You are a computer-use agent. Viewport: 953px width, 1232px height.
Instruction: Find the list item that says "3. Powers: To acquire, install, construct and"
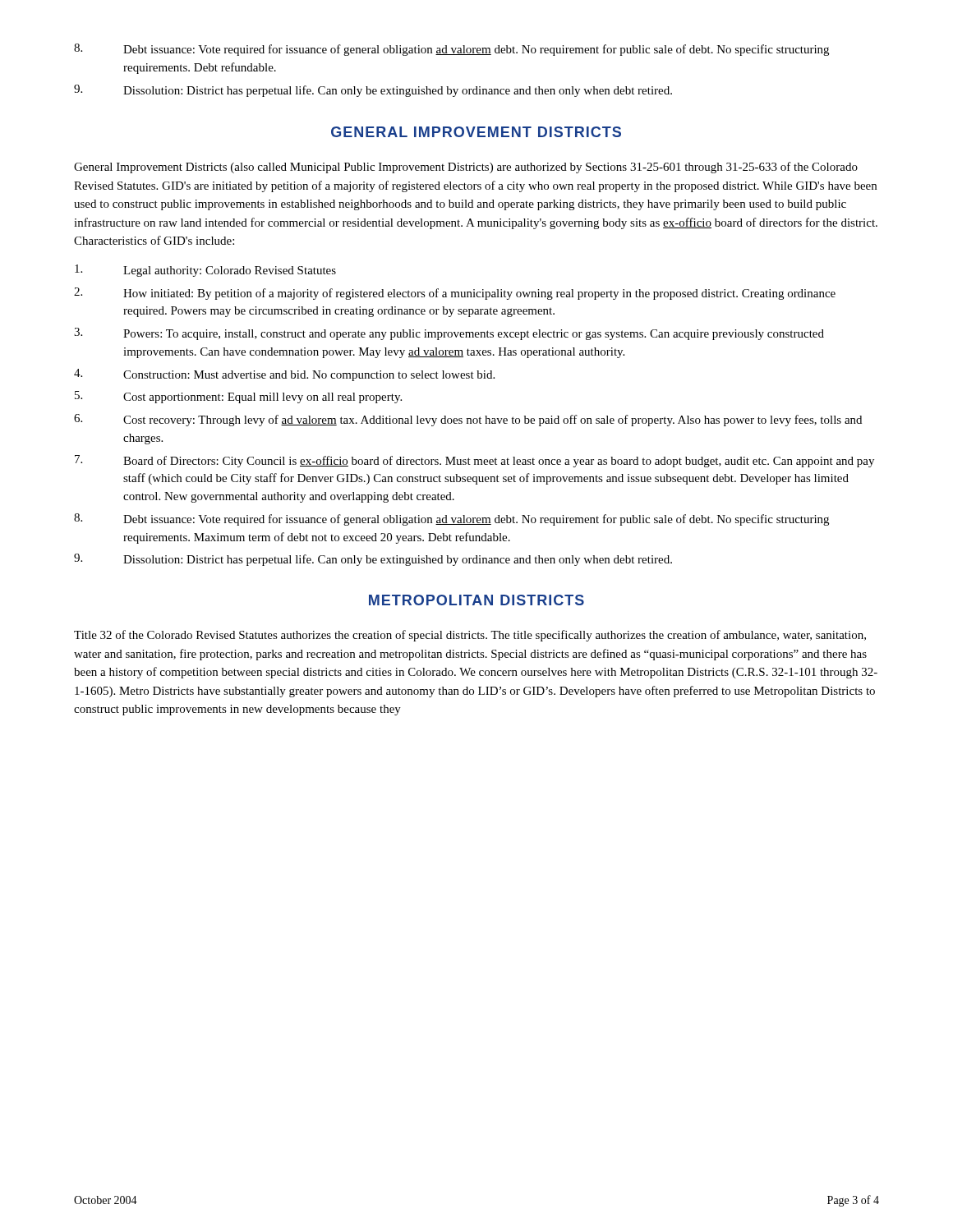[x=476, y=343]
